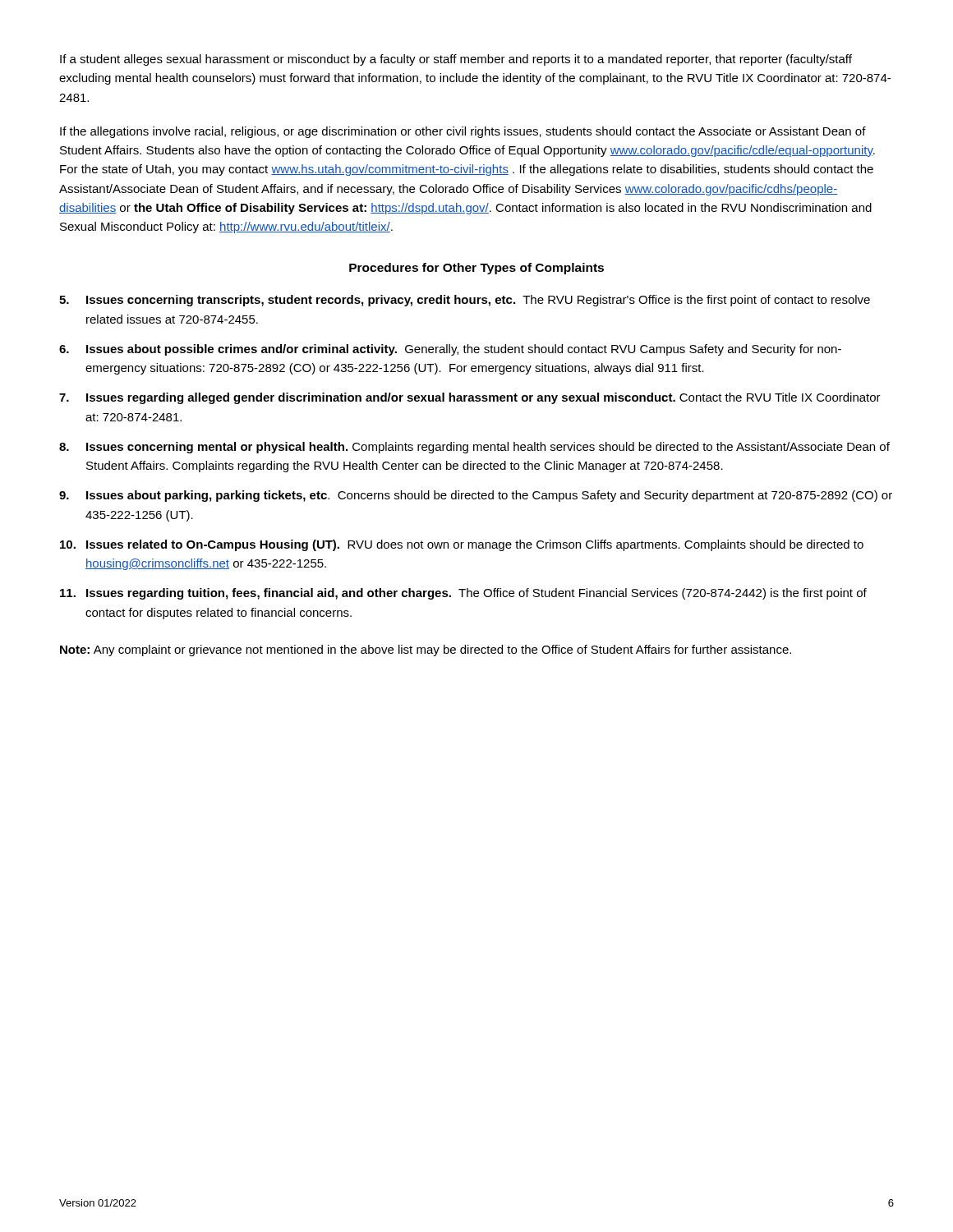953x1232 pixels.
Task: Where does it say "Procedures for Other Types of Complaints"?
Action: pyautogui.click(x=476, y=268)
